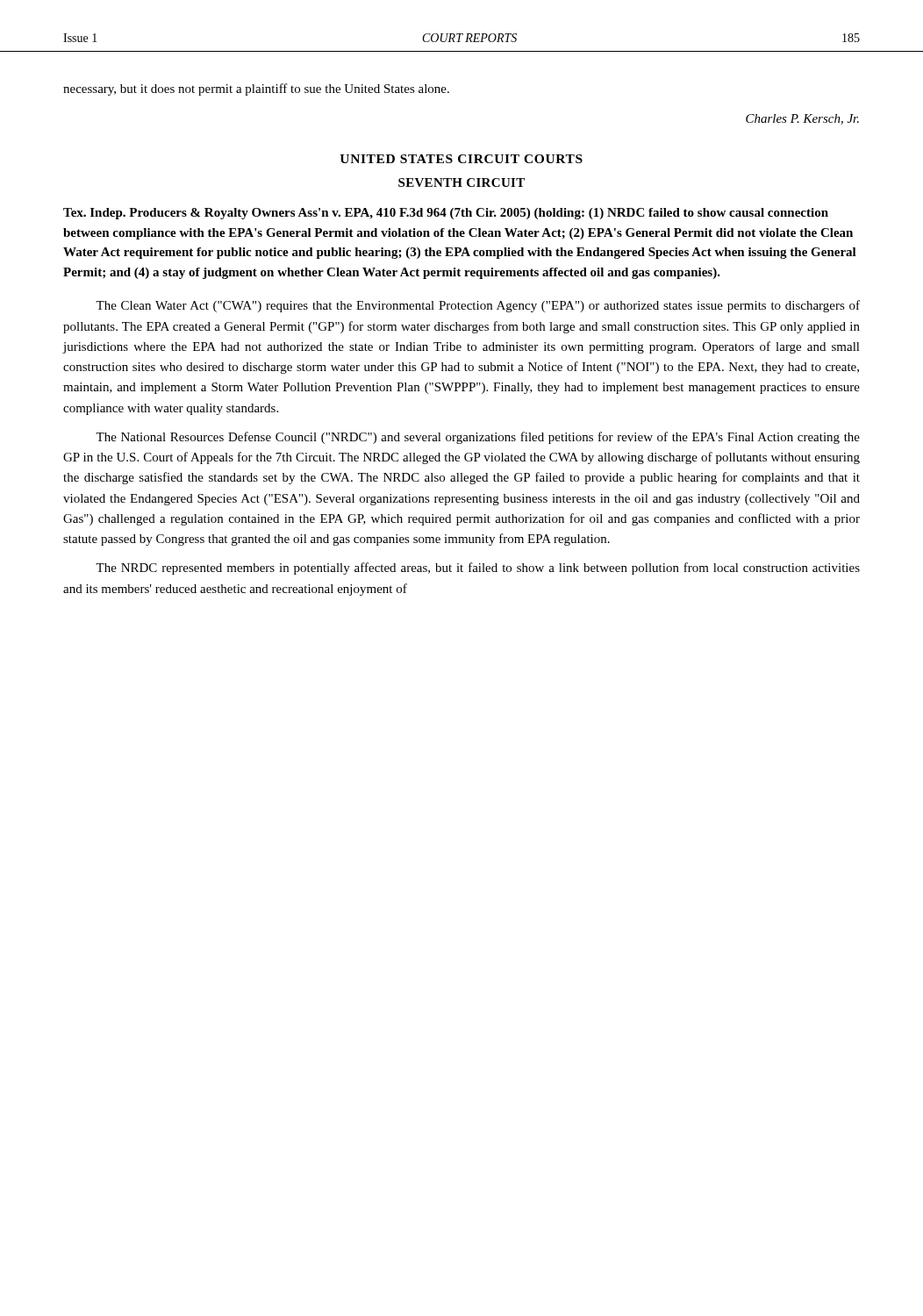Click on the text block with the text "The Clean Water Act ("CWA") requires that"
The width and height of the screenshot is (923, 1316).
tap(462, 357)
